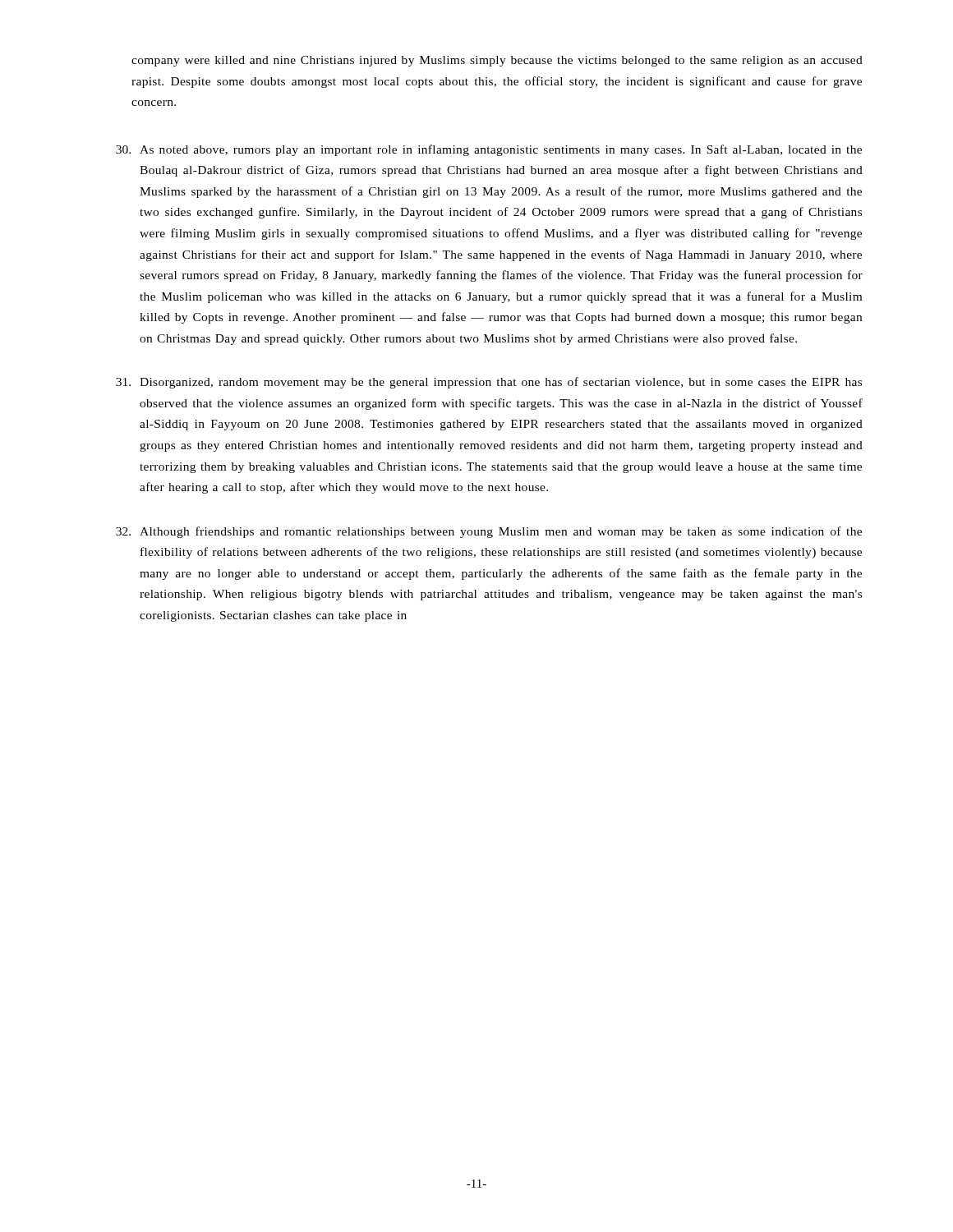Point to the block beginning "31. Disorganized, random"
This screenshot has width=953, height=1232.
(x=476, y=434)
